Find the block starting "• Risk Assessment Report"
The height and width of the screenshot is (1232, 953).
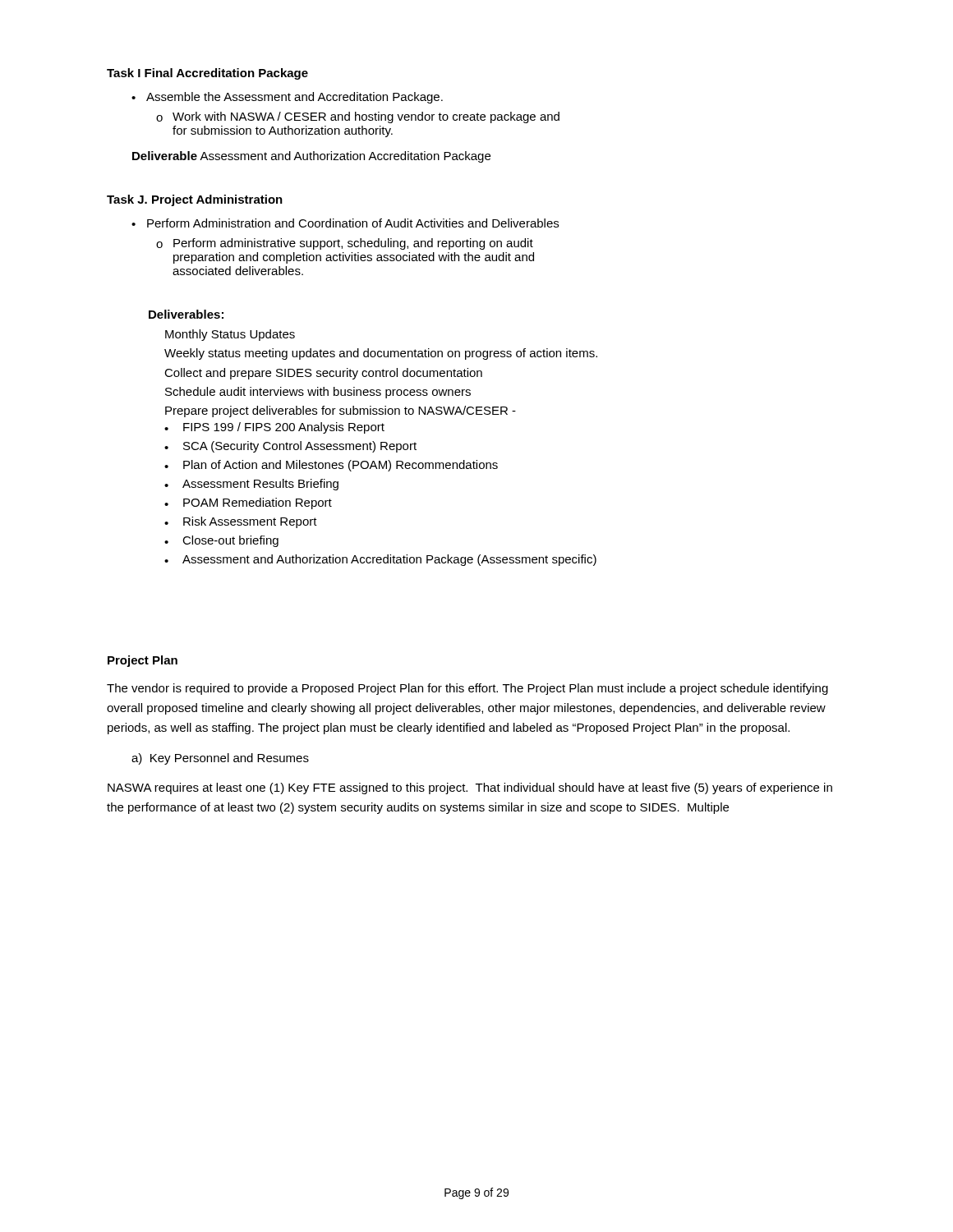[240, 522]
